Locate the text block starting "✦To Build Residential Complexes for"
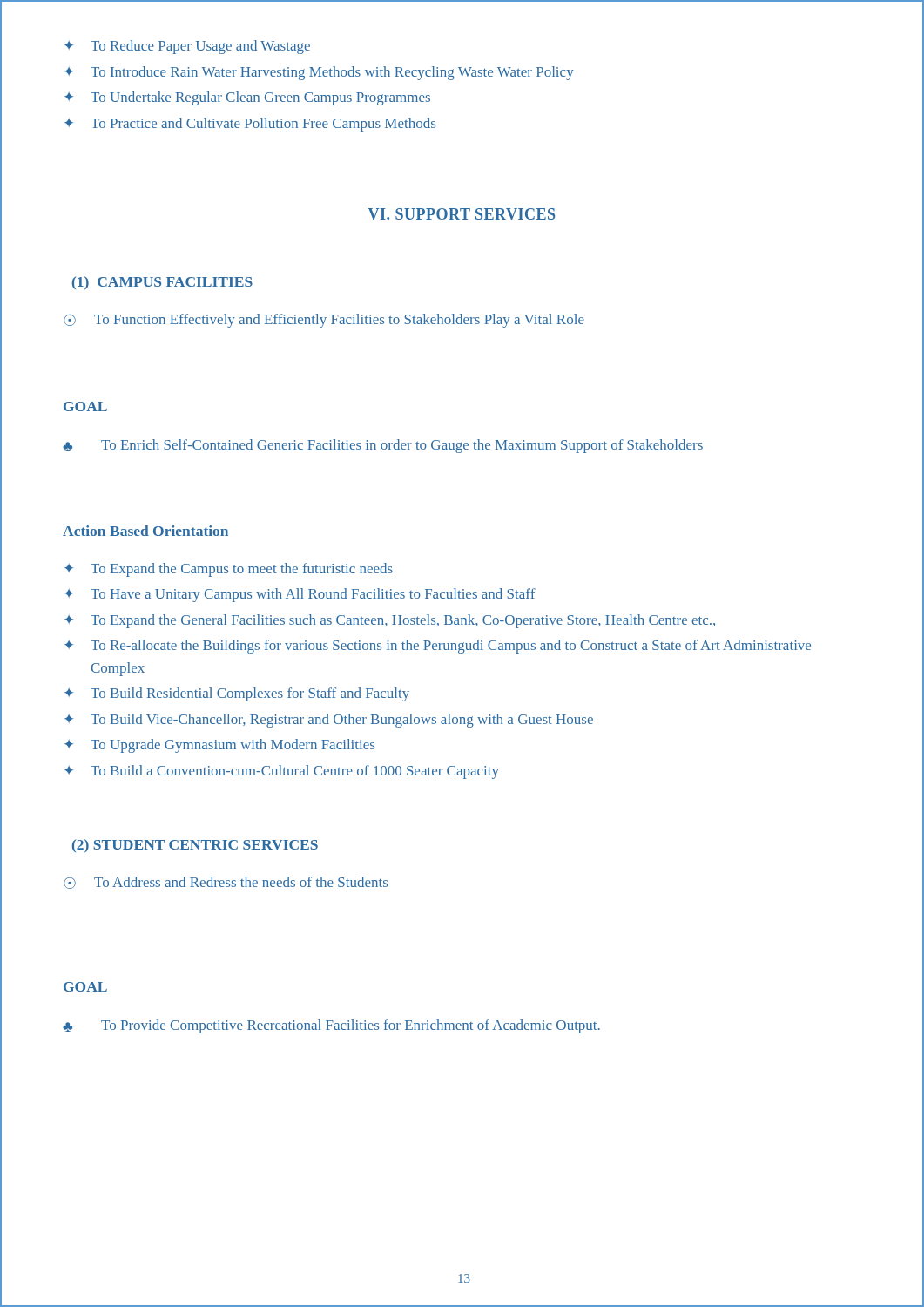 236,694
